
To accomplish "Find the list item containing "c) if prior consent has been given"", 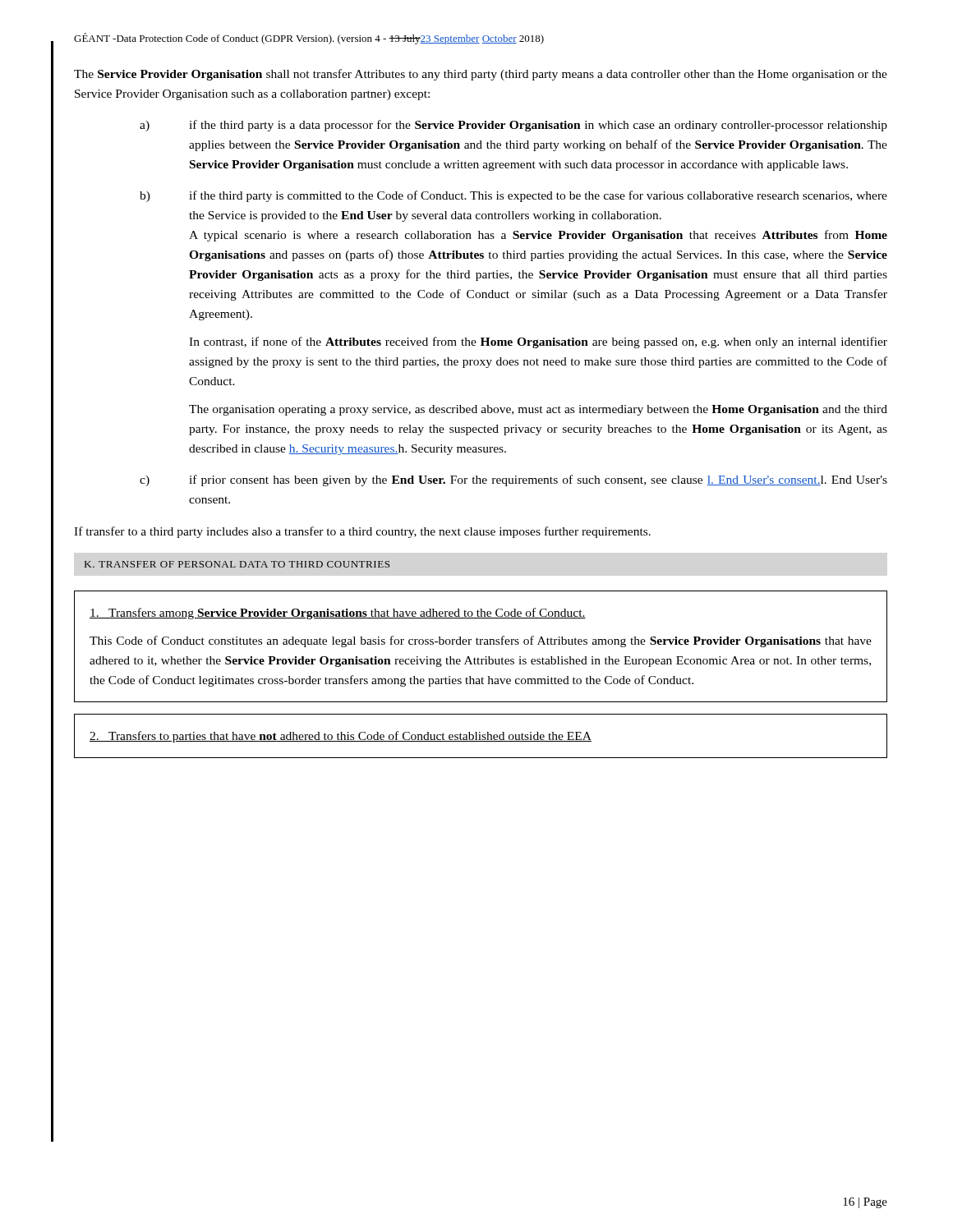I will [x=481, y=490].
